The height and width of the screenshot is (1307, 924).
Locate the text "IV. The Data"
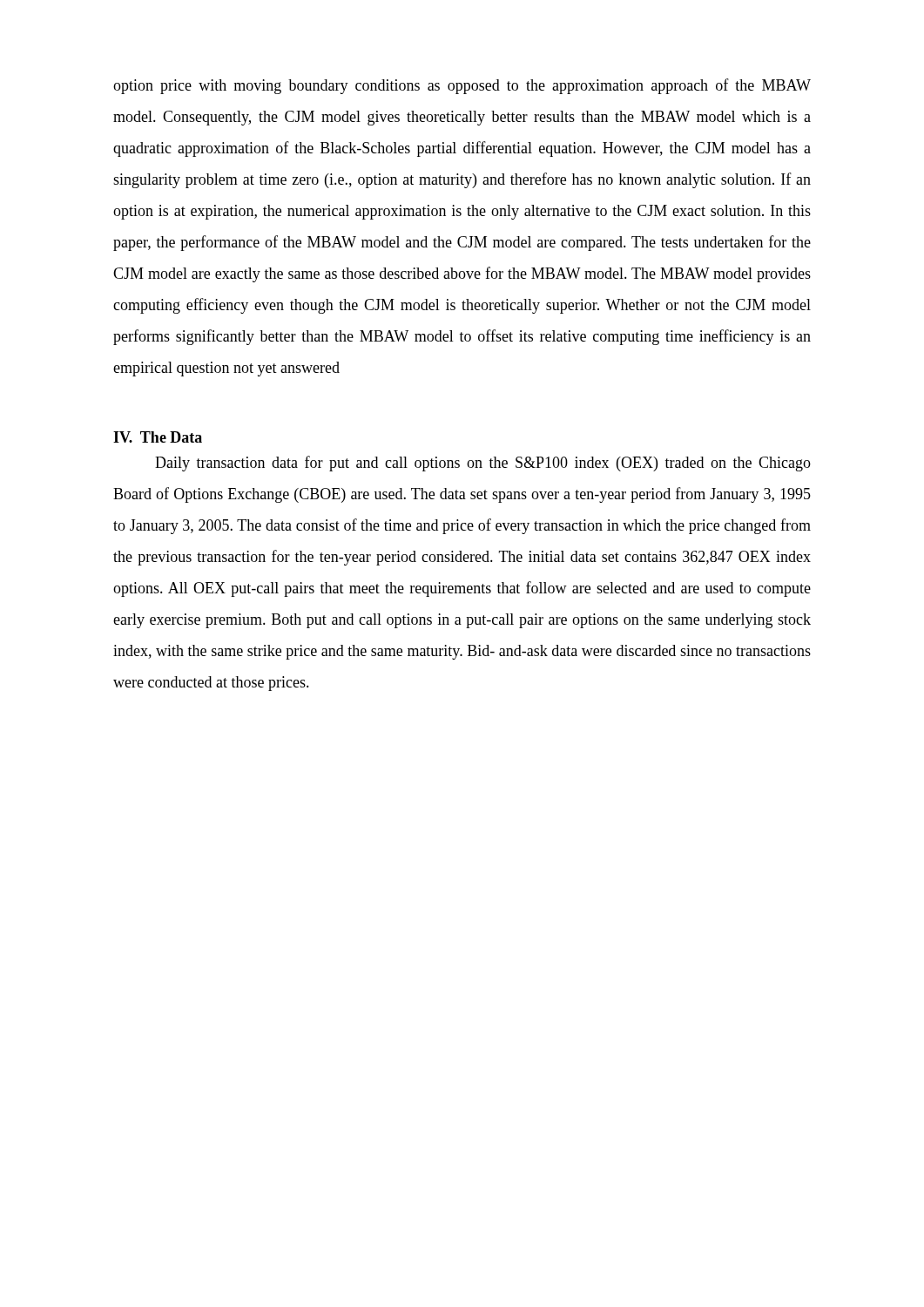pyautogui.click(x=158, y=437)
